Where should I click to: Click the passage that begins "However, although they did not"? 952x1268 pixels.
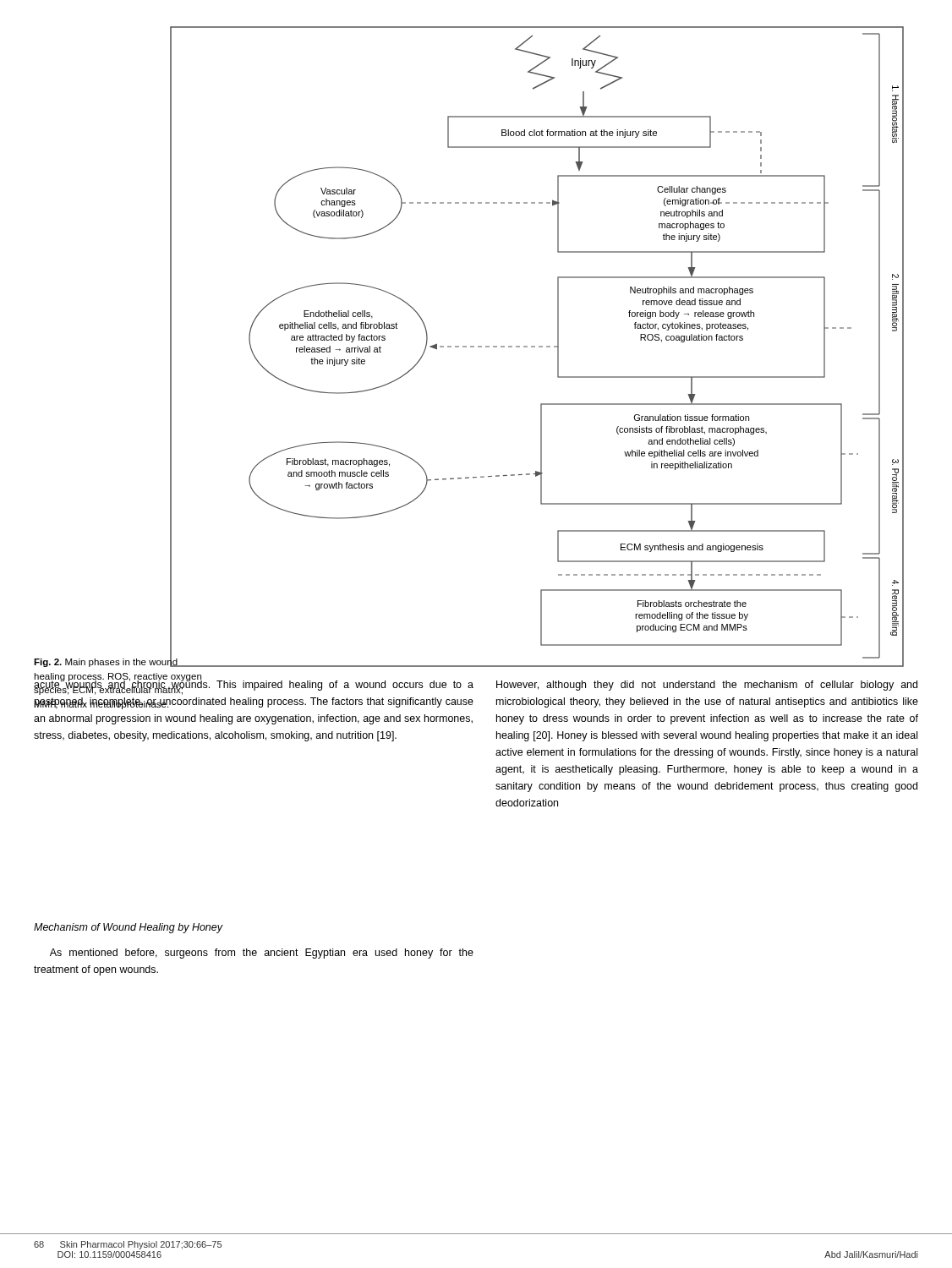tap(707, 744)
